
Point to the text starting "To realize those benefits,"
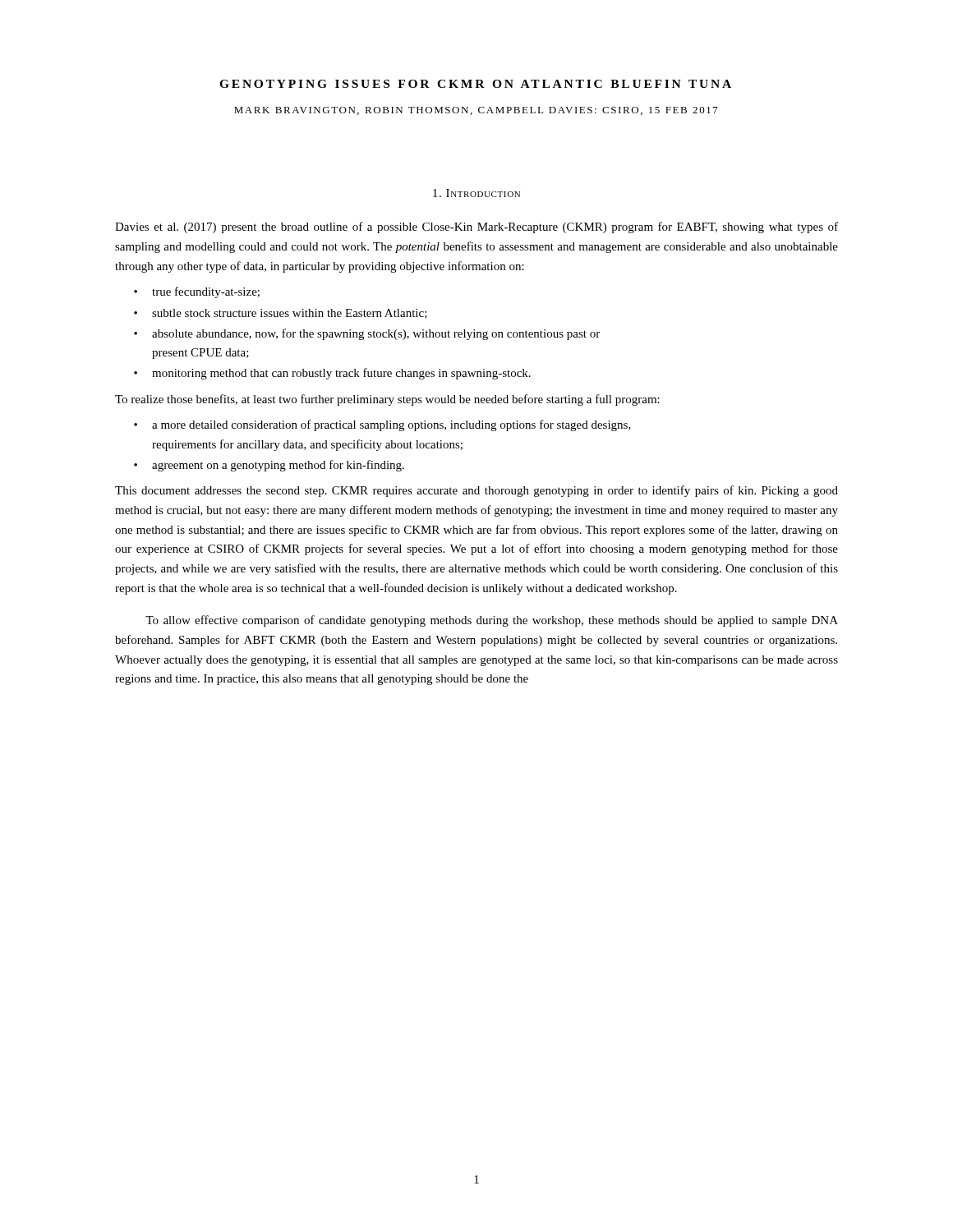(x=476, y=400)
